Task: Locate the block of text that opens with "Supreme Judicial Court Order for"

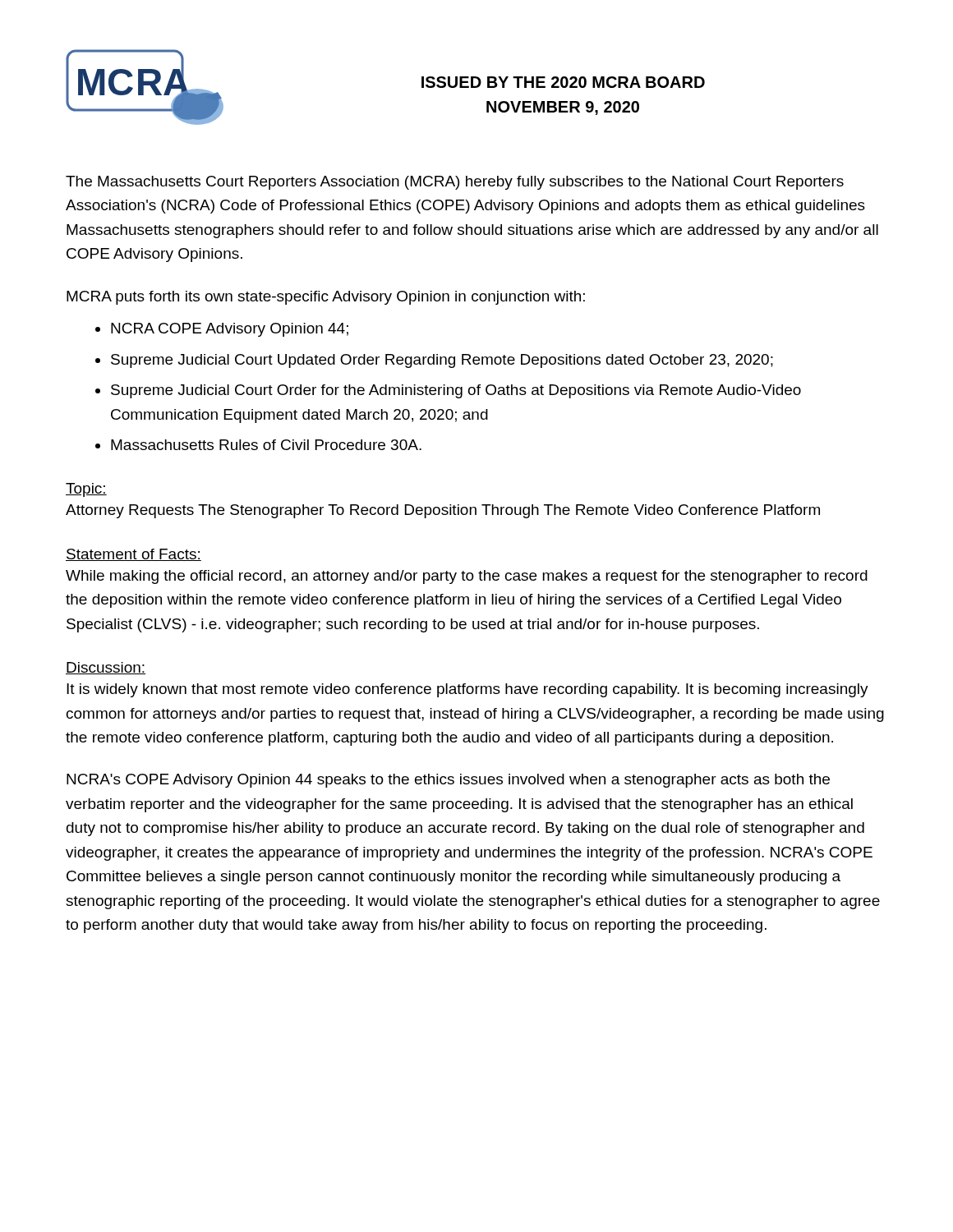Action: click(x=456, y=402)
